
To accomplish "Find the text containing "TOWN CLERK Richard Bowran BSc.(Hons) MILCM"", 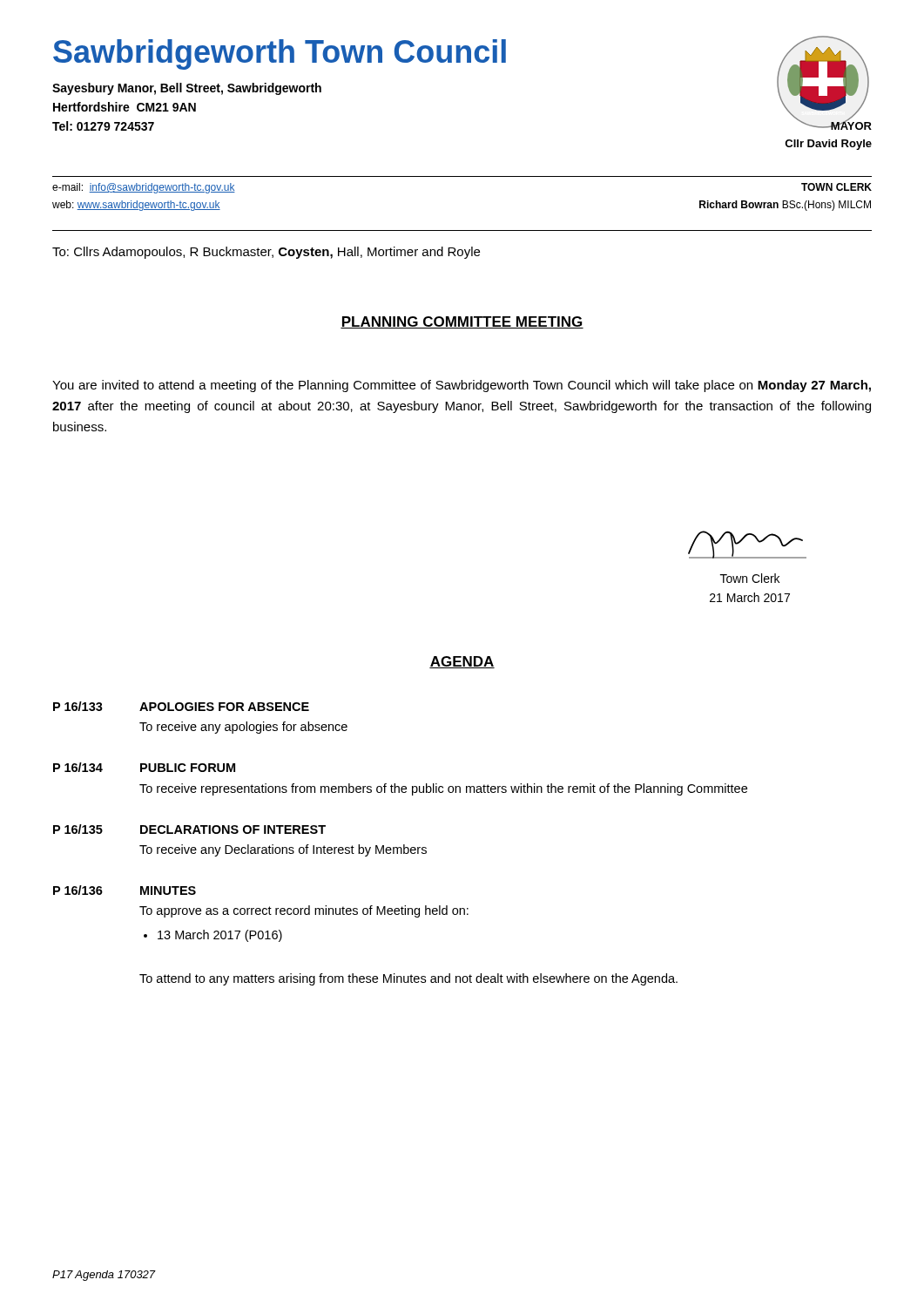I will click(785, 196).
